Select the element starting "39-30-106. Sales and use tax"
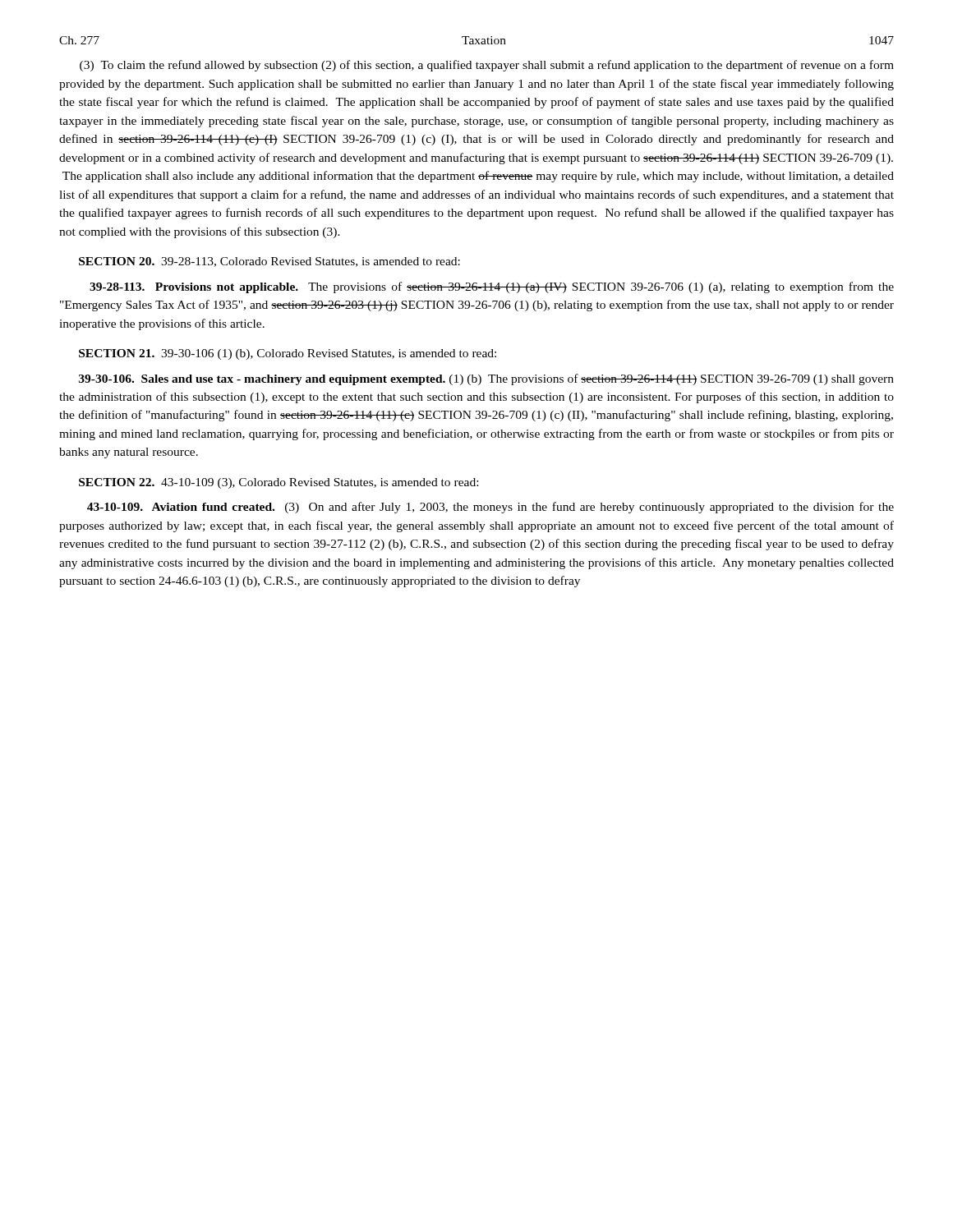 point(476,415)
